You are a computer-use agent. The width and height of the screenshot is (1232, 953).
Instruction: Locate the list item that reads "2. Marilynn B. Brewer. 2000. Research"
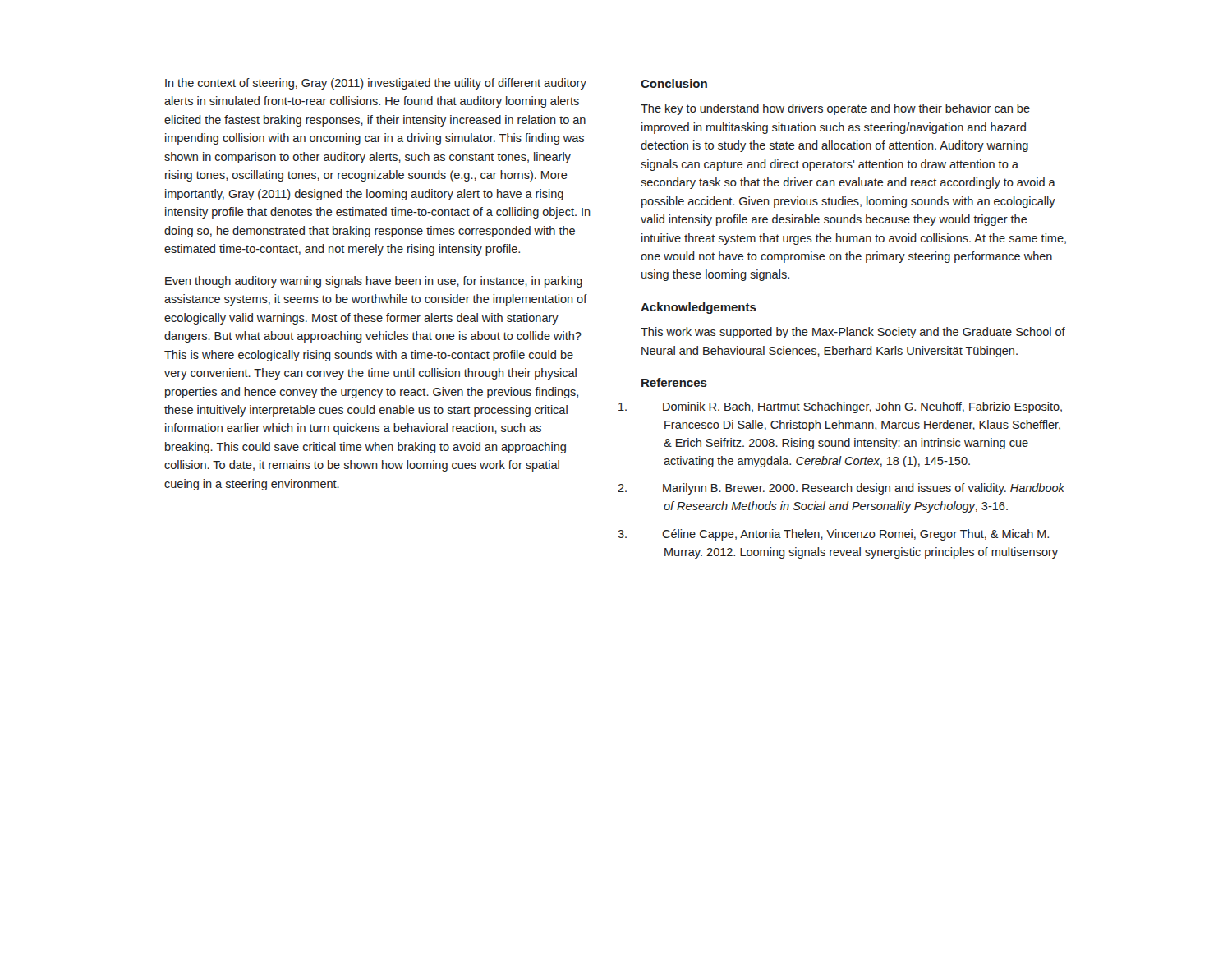854,498
